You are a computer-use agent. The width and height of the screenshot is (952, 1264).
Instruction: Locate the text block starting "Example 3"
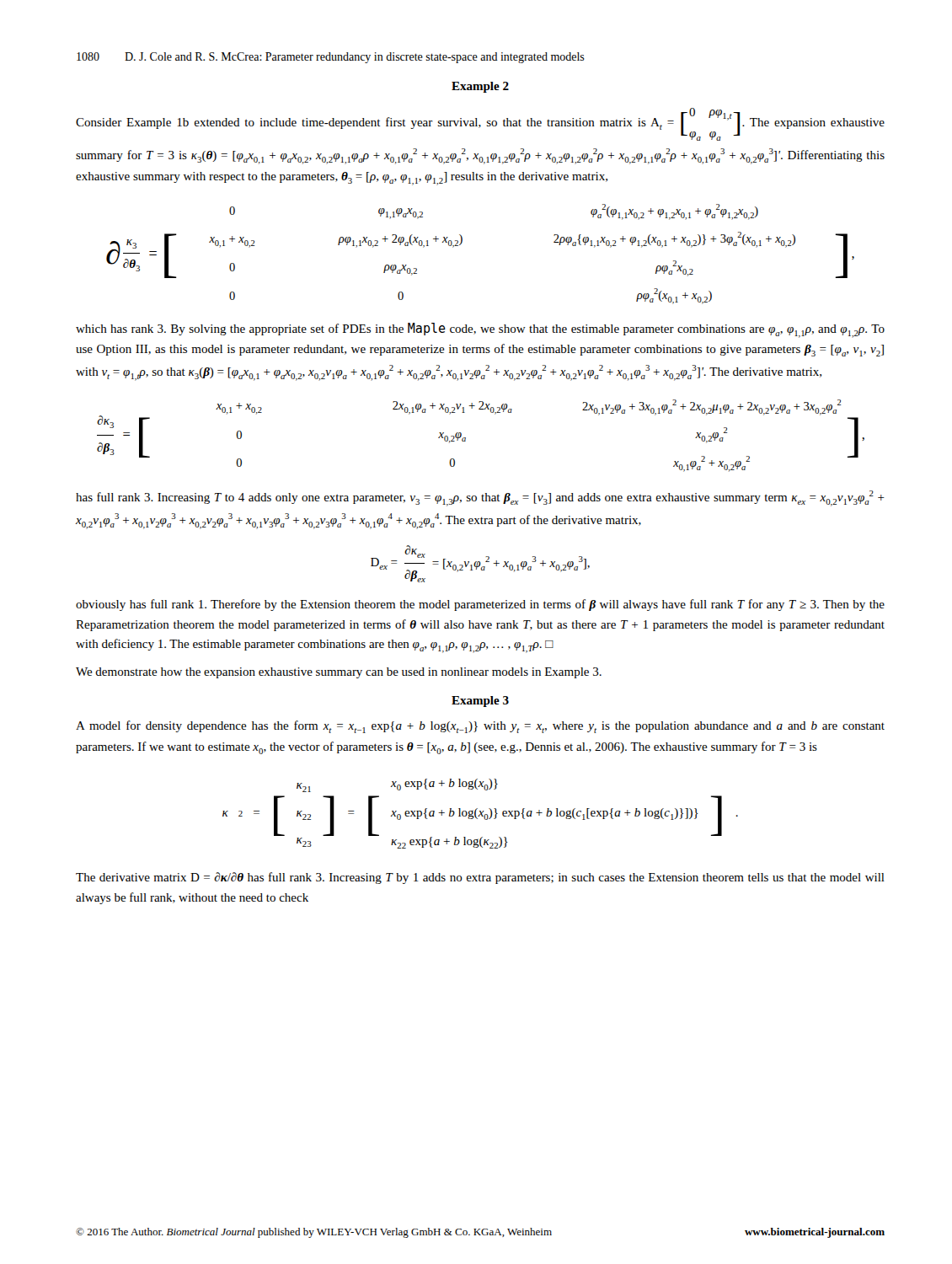click(x=480, y=700)
